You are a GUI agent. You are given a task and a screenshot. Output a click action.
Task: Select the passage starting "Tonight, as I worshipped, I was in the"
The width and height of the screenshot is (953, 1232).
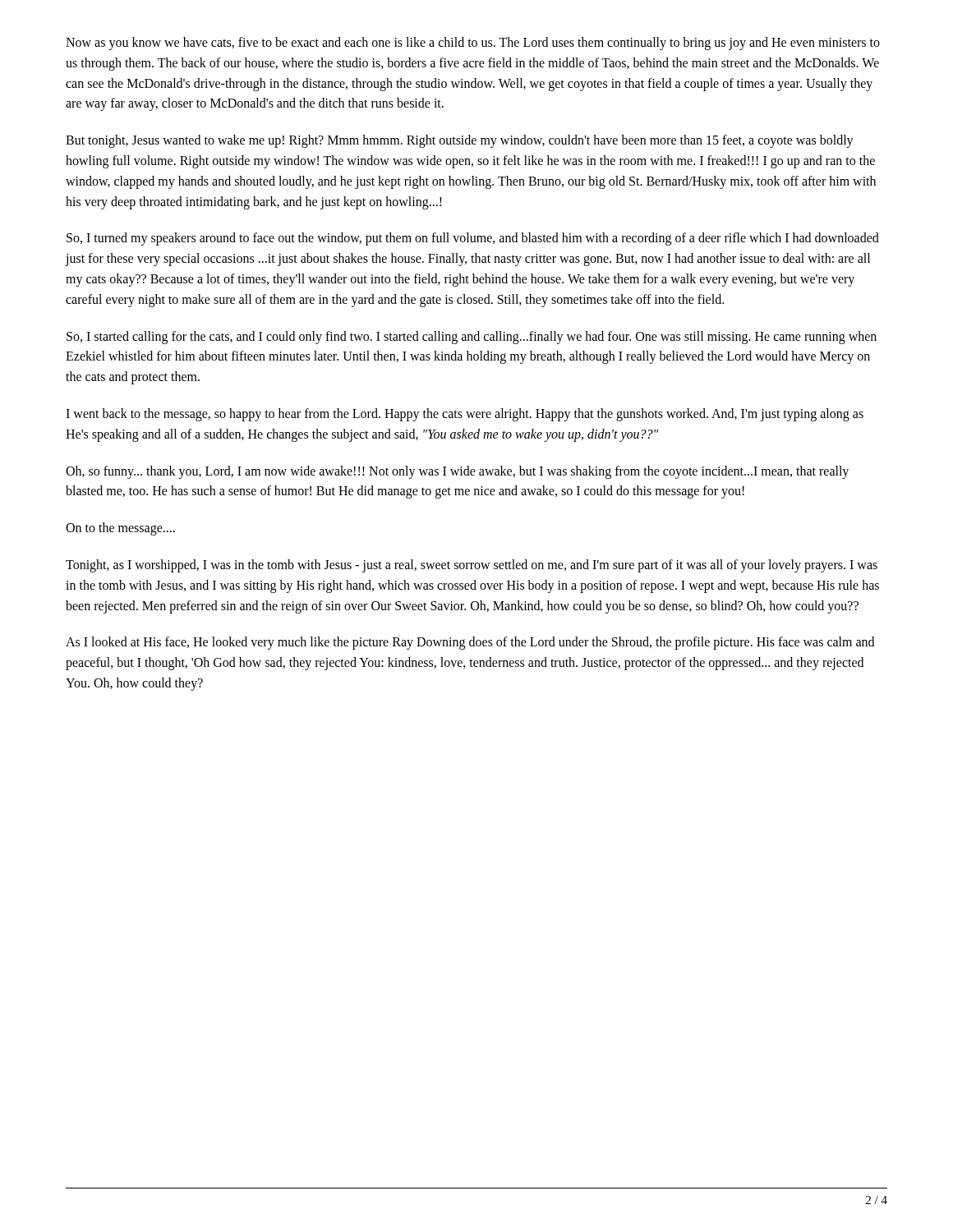coord(473,585)
